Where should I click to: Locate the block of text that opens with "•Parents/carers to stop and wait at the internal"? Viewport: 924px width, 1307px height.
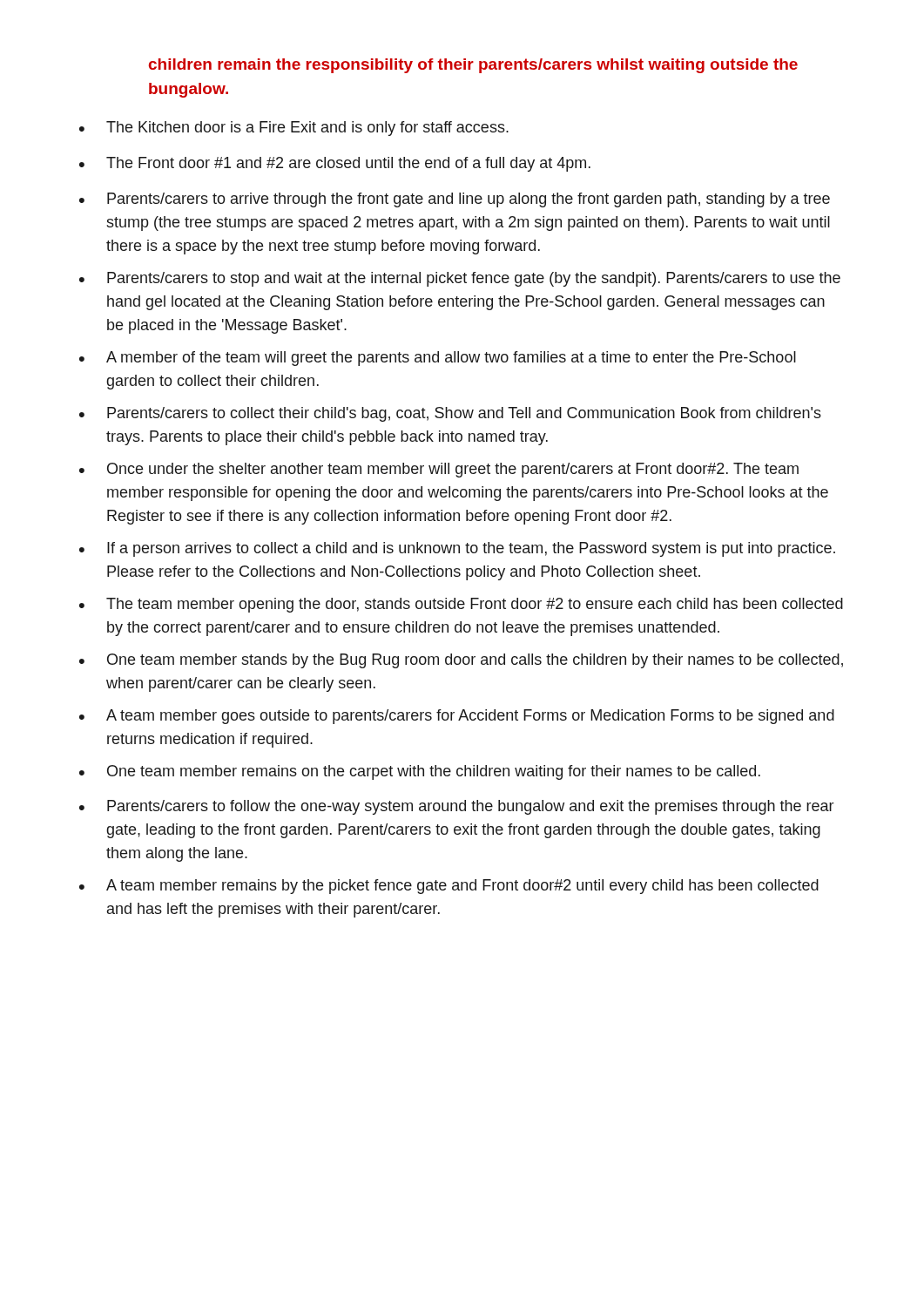point(462,302)
